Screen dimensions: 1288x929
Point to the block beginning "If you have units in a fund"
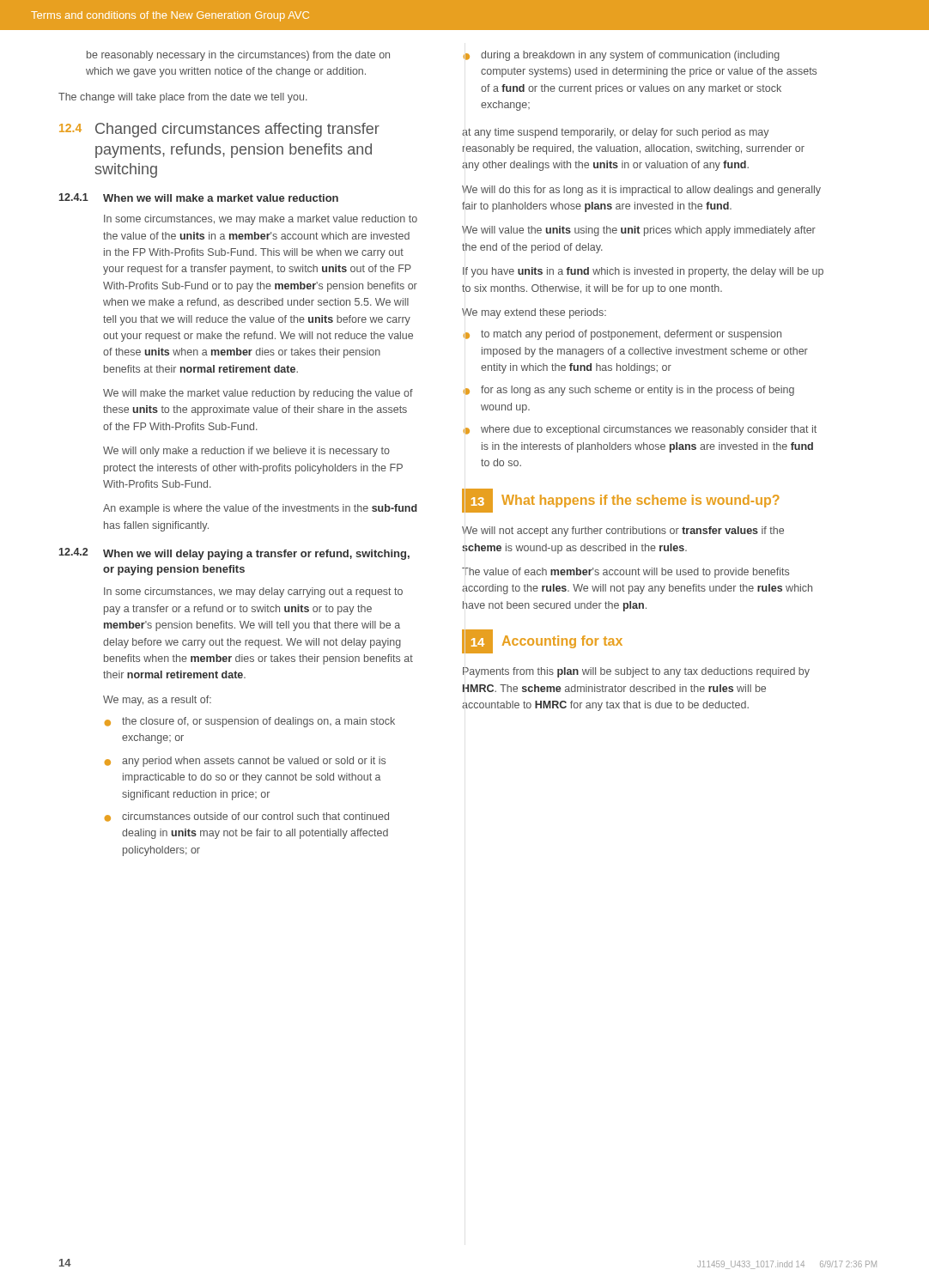tap(643, 280)
